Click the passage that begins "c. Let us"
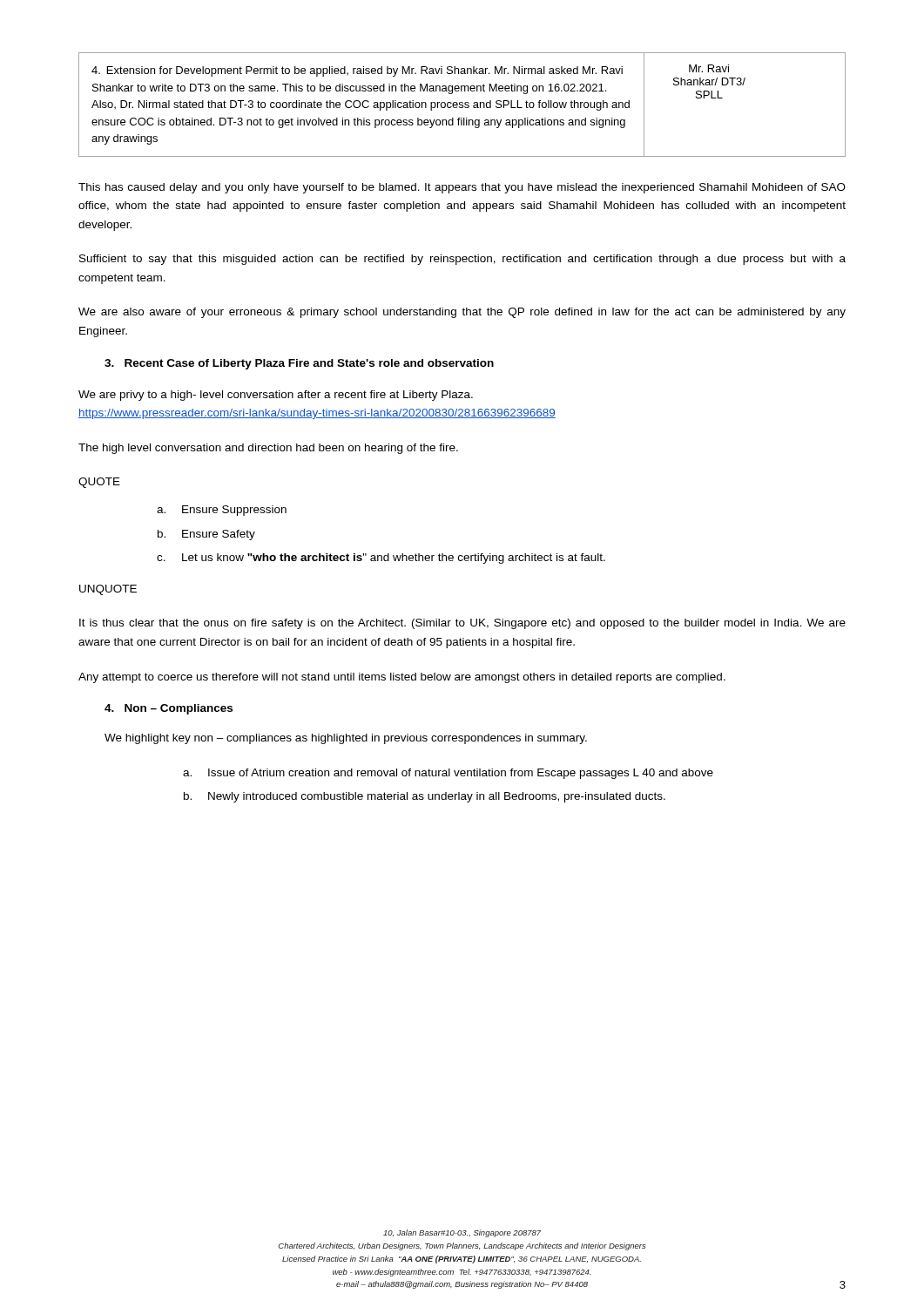The image size is (924, 1307). click(501, 558)
